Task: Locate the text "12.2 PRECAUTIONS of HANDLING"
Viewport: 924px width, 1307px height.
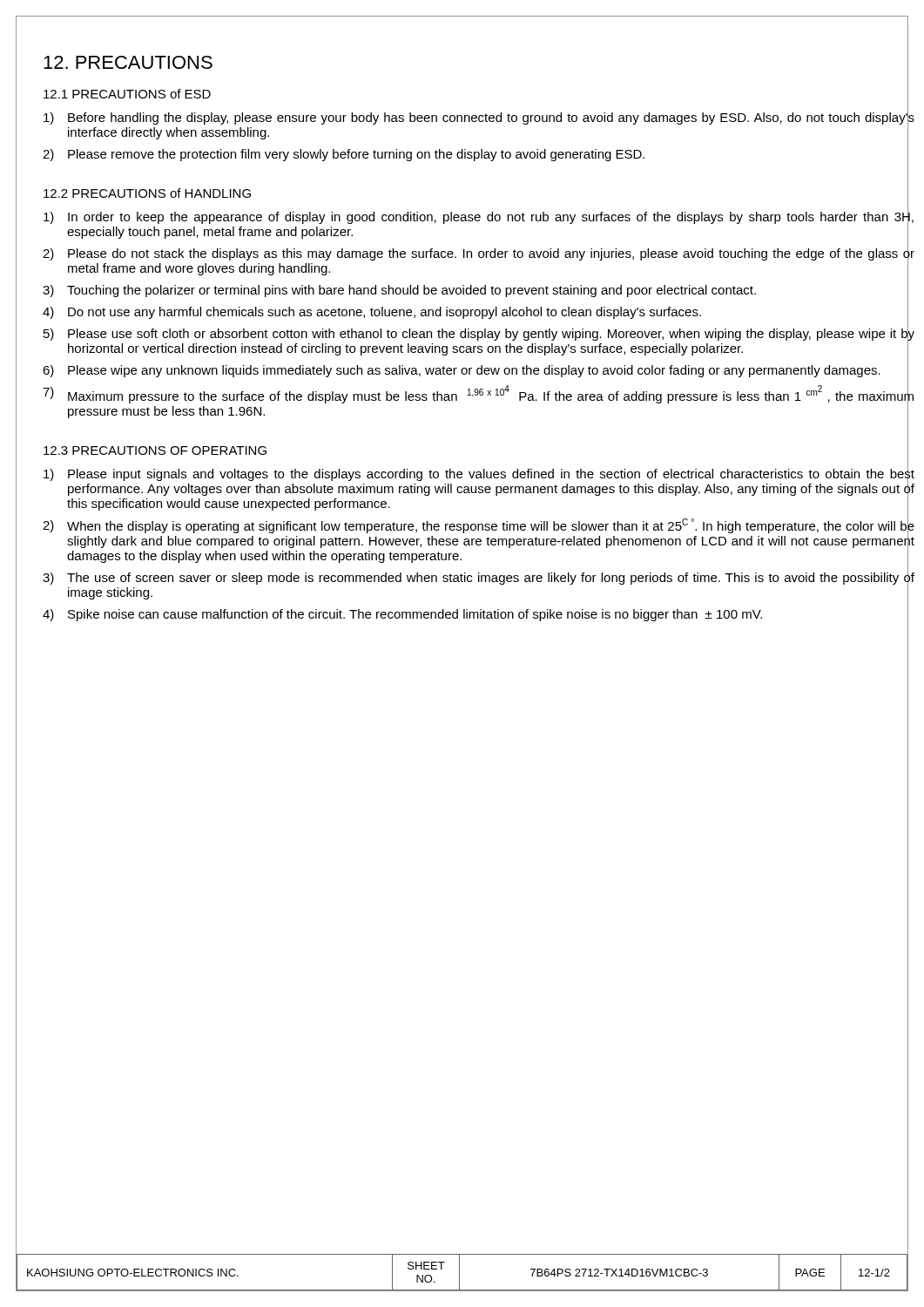Action: point(147,193)
